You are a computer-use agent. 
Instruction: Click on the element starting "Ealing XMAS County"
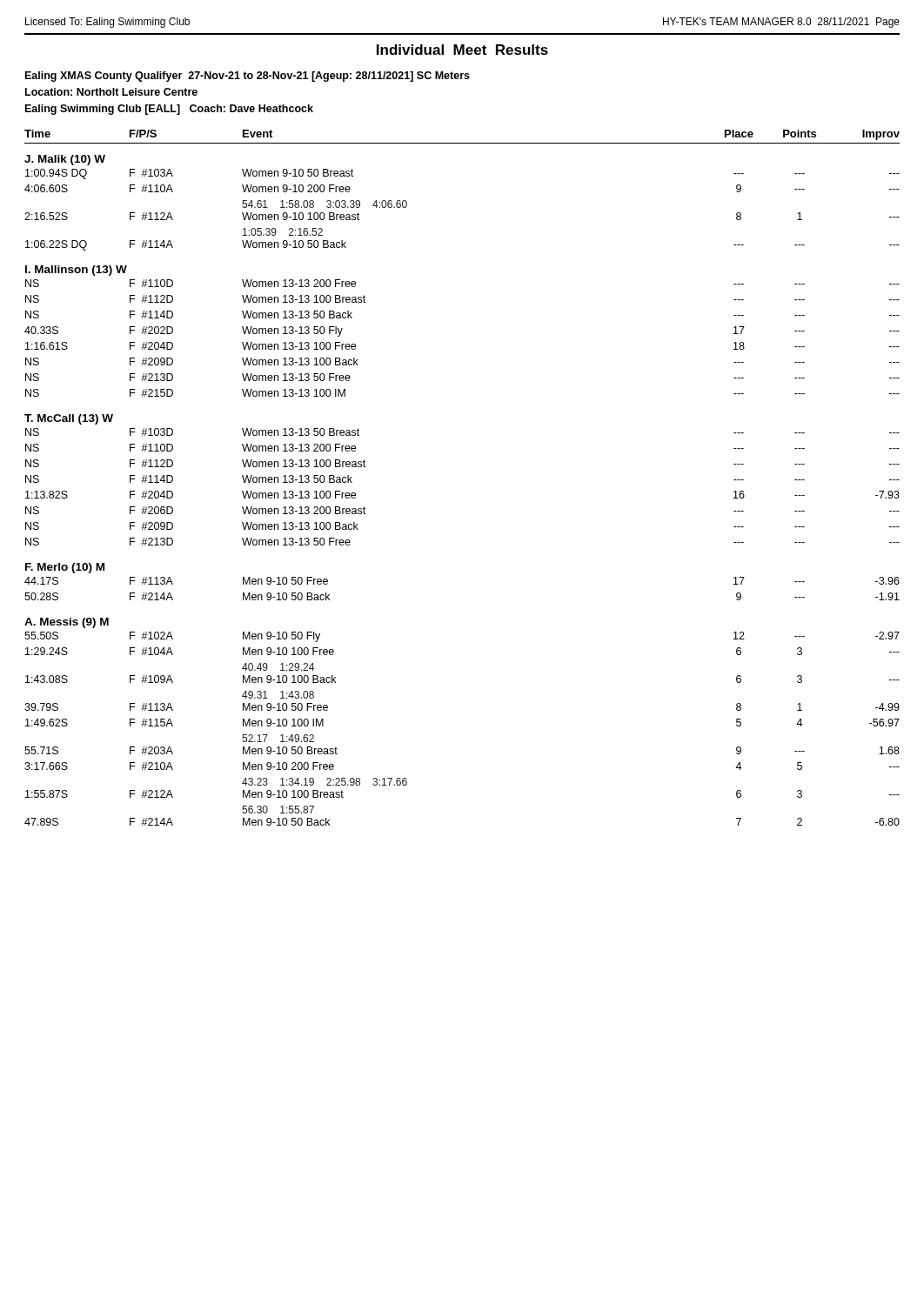248,77
